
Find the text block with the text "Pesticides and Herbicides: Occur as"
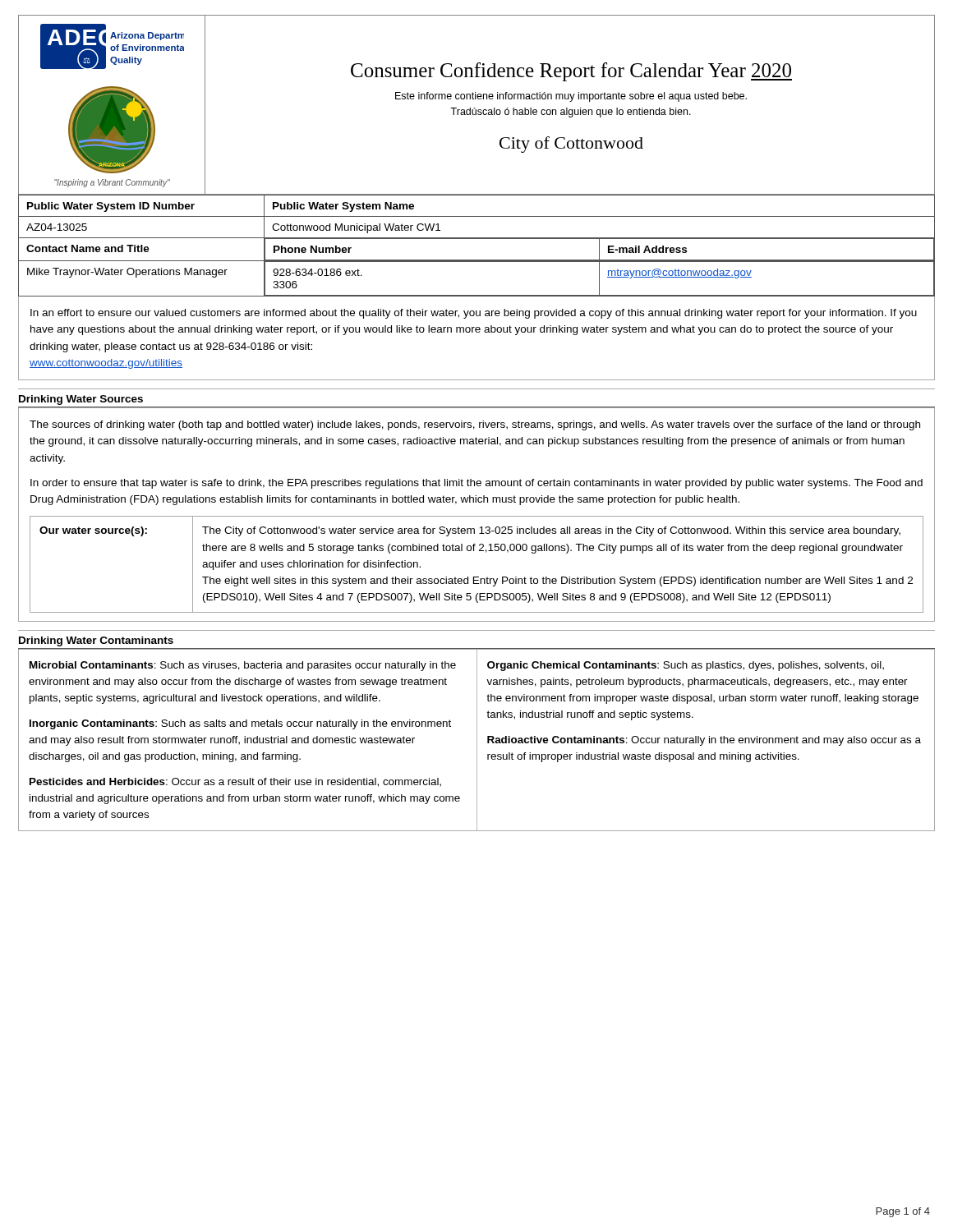tap(244, 798)
